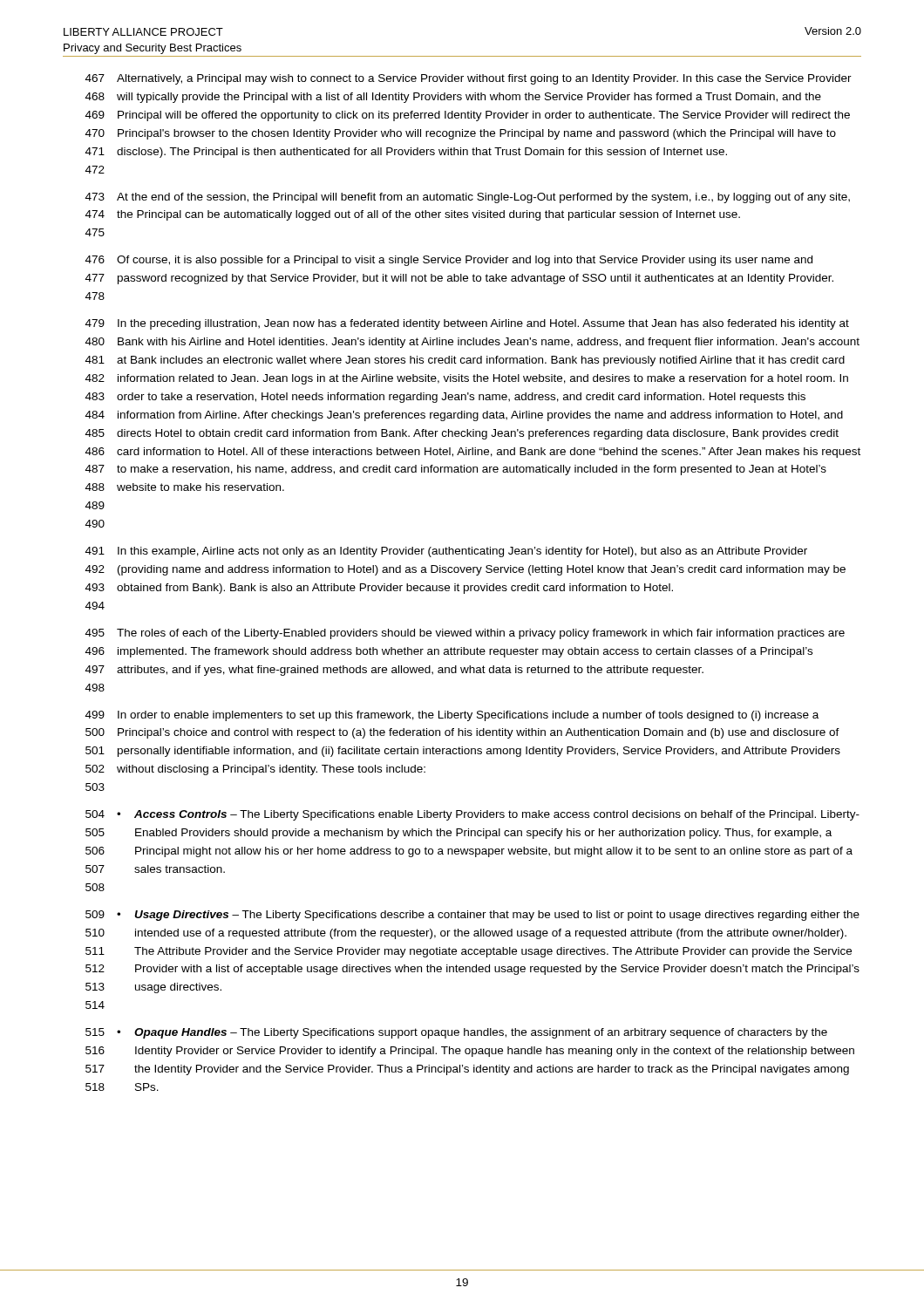Find the text starting "509 510 511 512 513"

[462, 961]
